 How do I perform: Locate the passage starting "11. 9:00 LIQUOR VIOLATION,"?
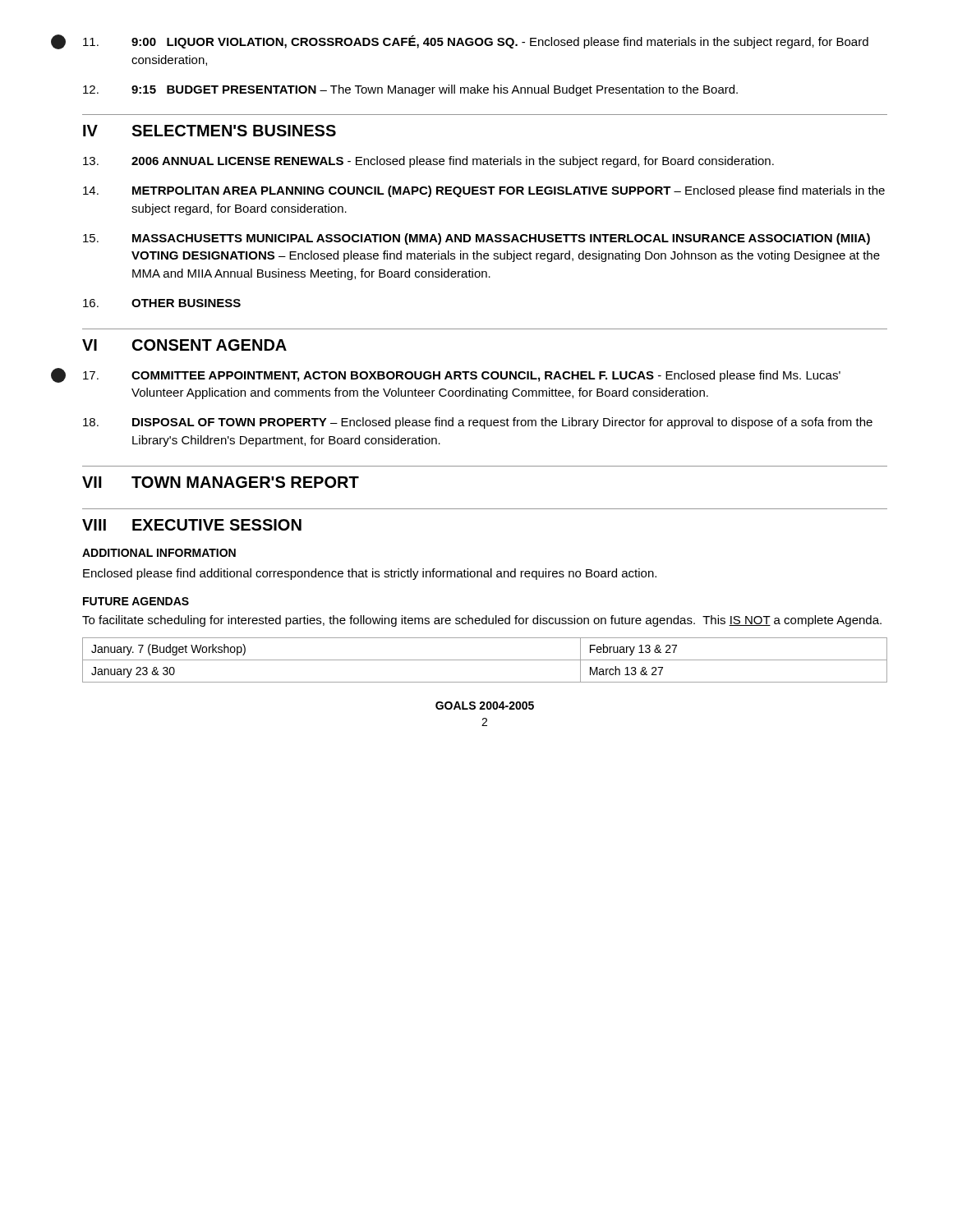click(x=485, y=51)
